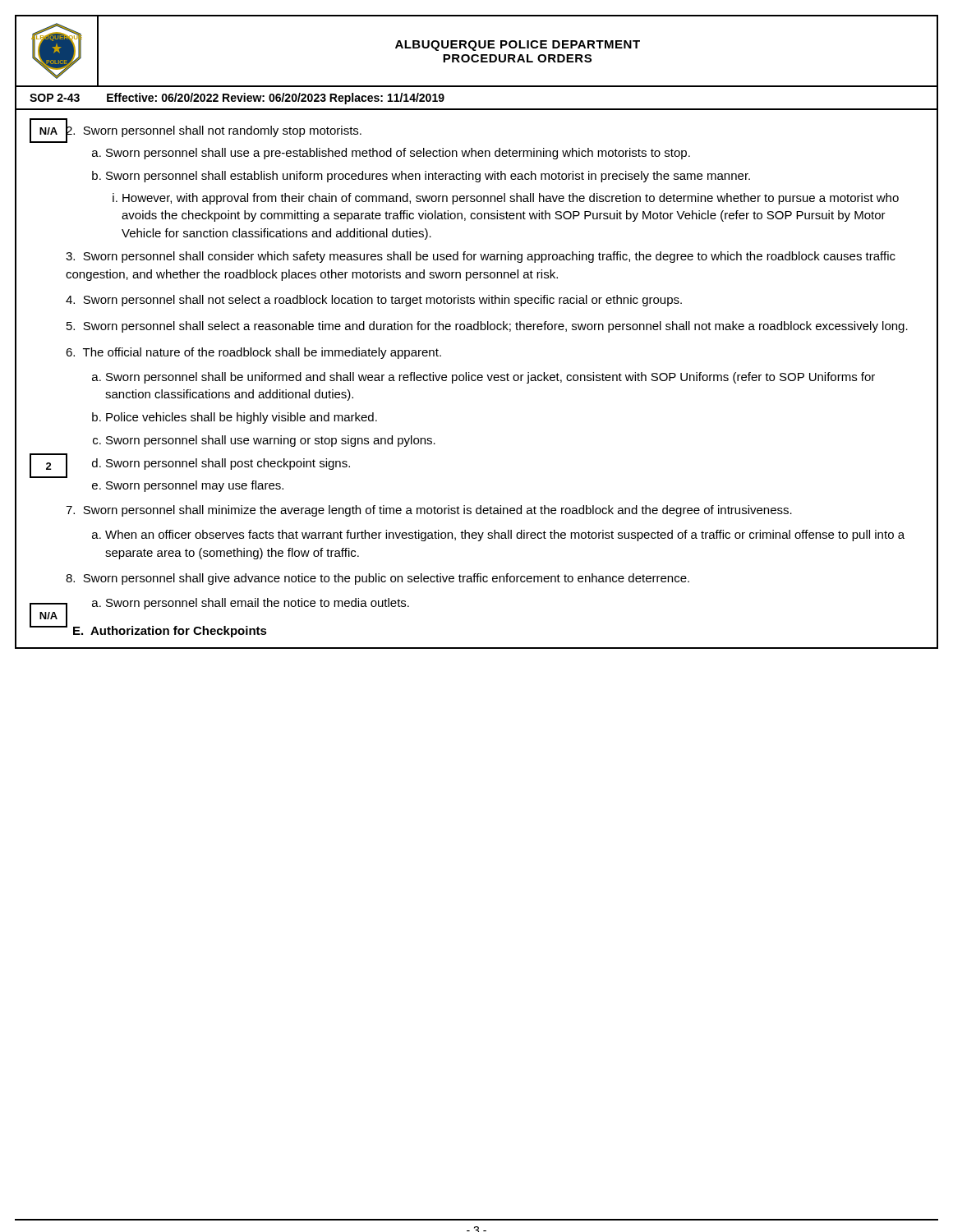Click a section header
The image size is (953, 1232).
tap(170, 630)
